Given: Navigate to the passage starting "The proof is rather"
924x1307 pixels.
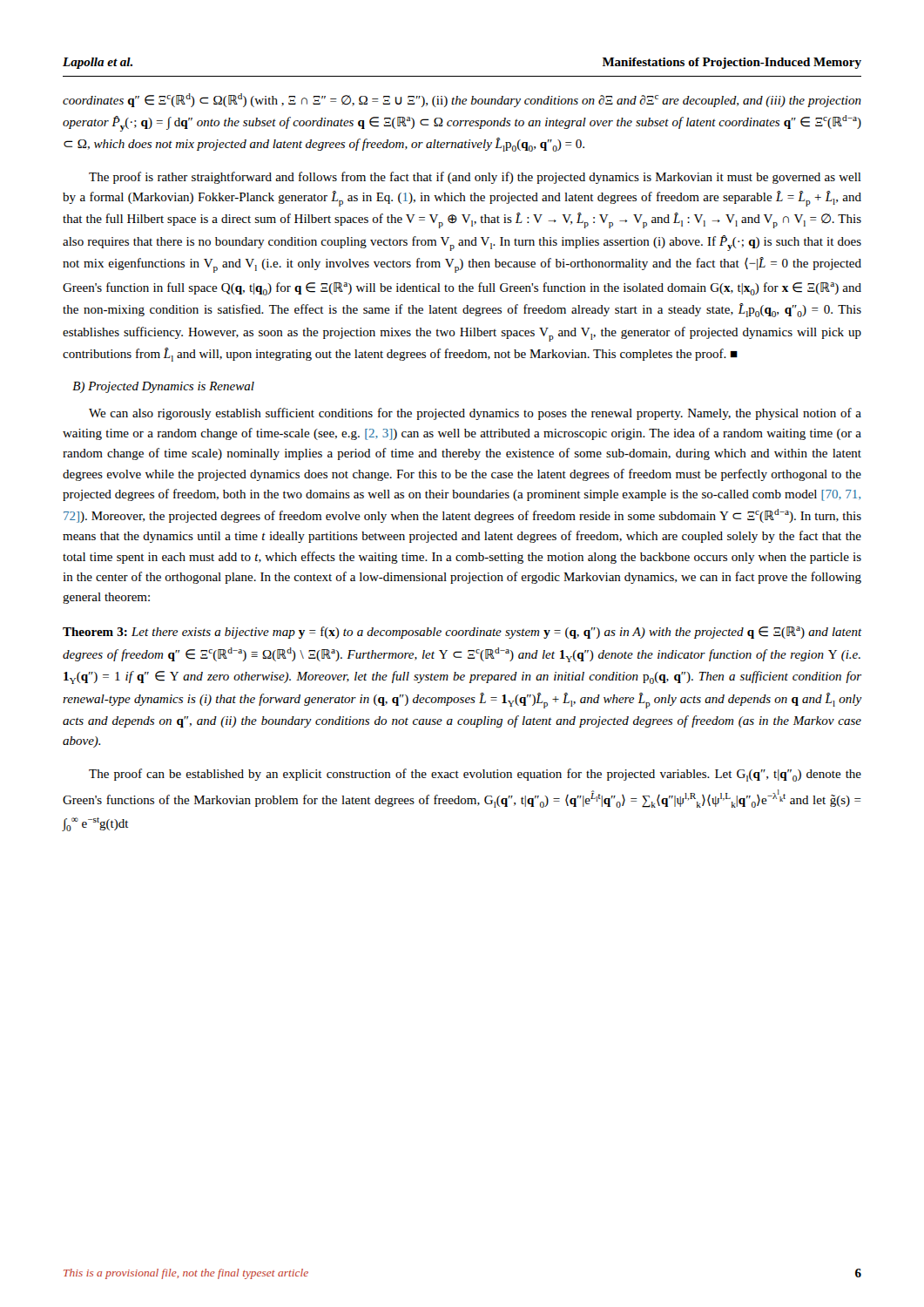Looking at the screenshot, I should coord(462,267).
